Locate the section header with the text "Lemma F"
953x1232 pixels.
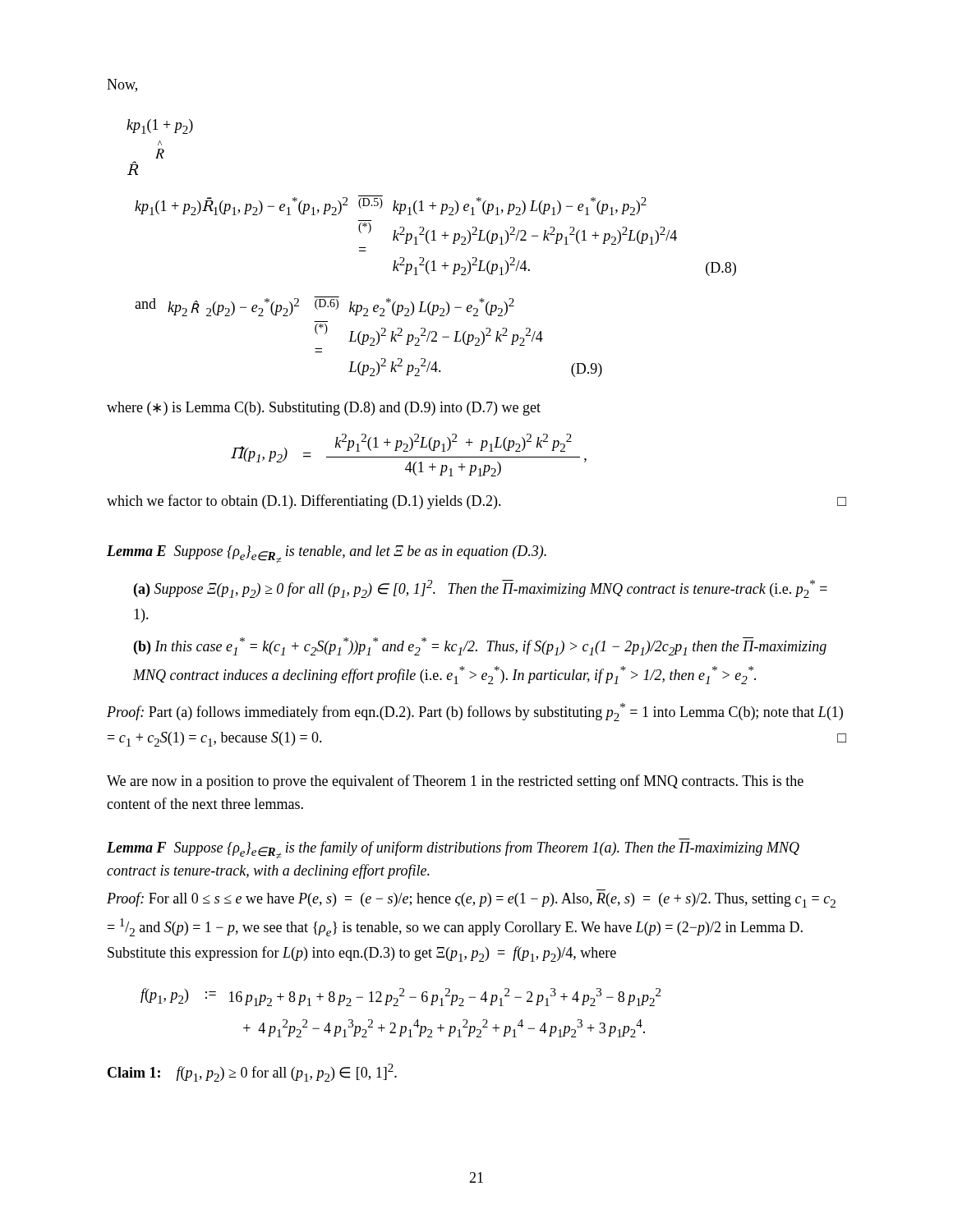click(x=137, y=847)
